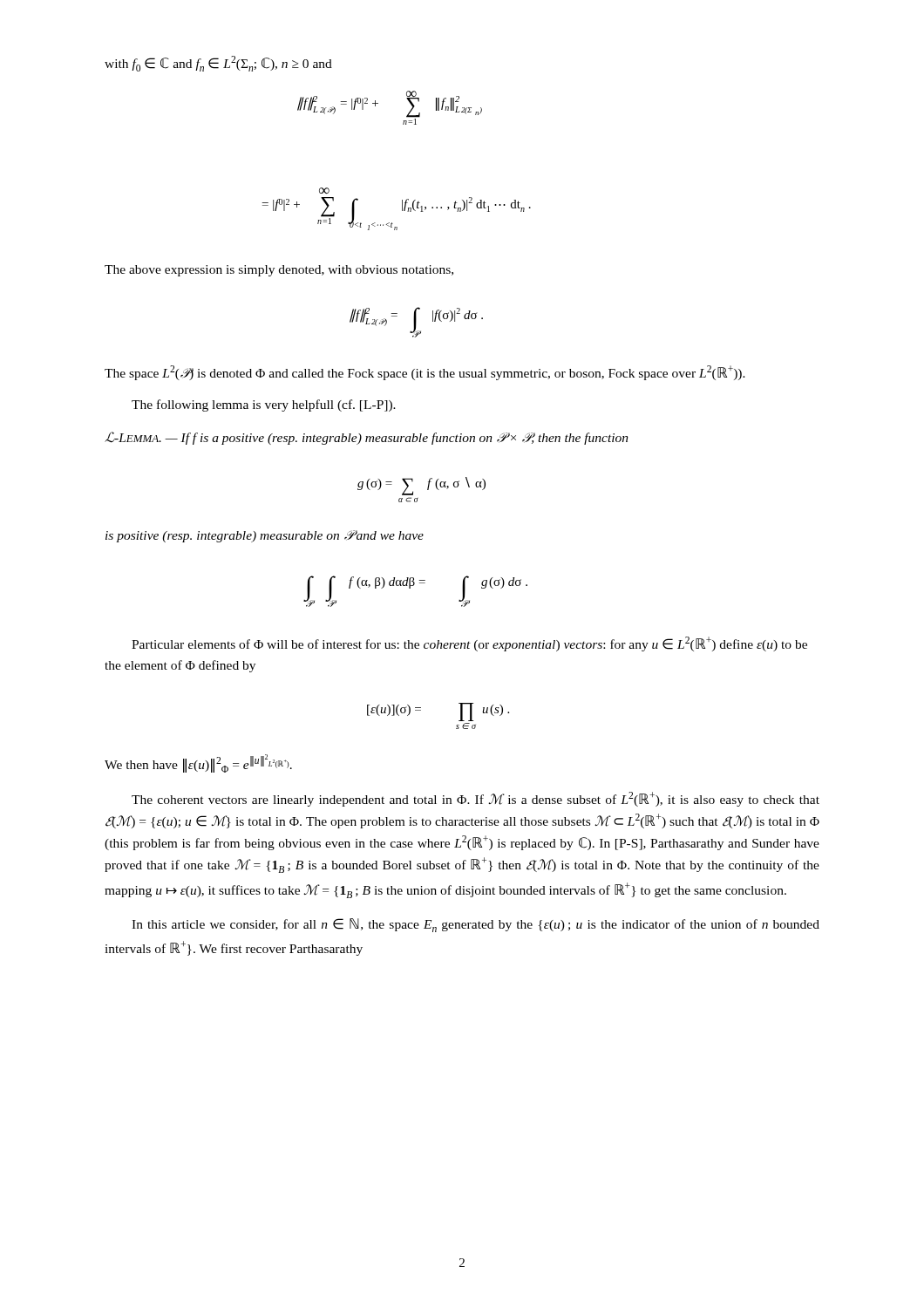Find the text block starting "∫ 𝒫 ∫"

[462, 589]
